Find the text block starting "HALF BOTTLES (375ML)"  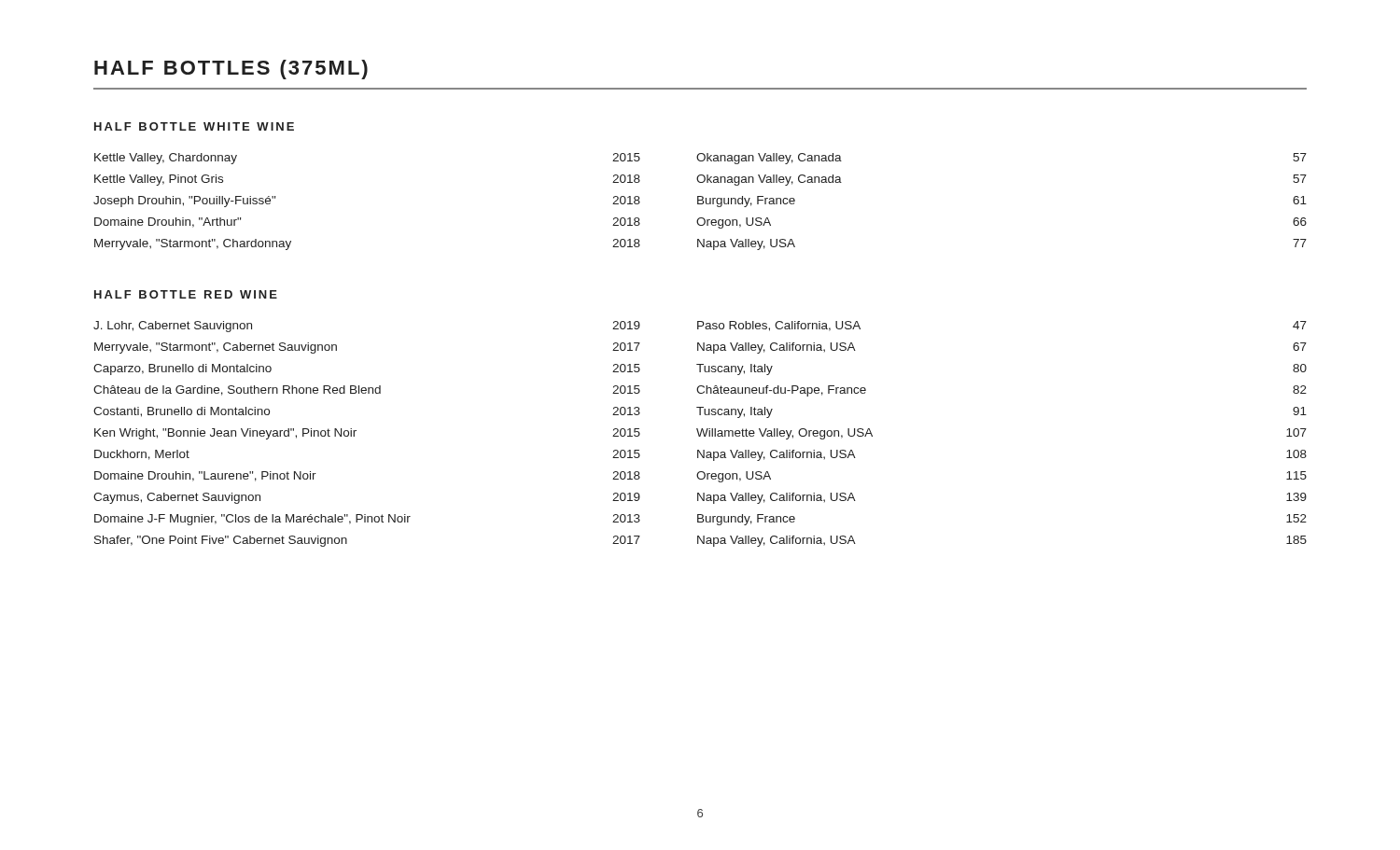(231, 70)
